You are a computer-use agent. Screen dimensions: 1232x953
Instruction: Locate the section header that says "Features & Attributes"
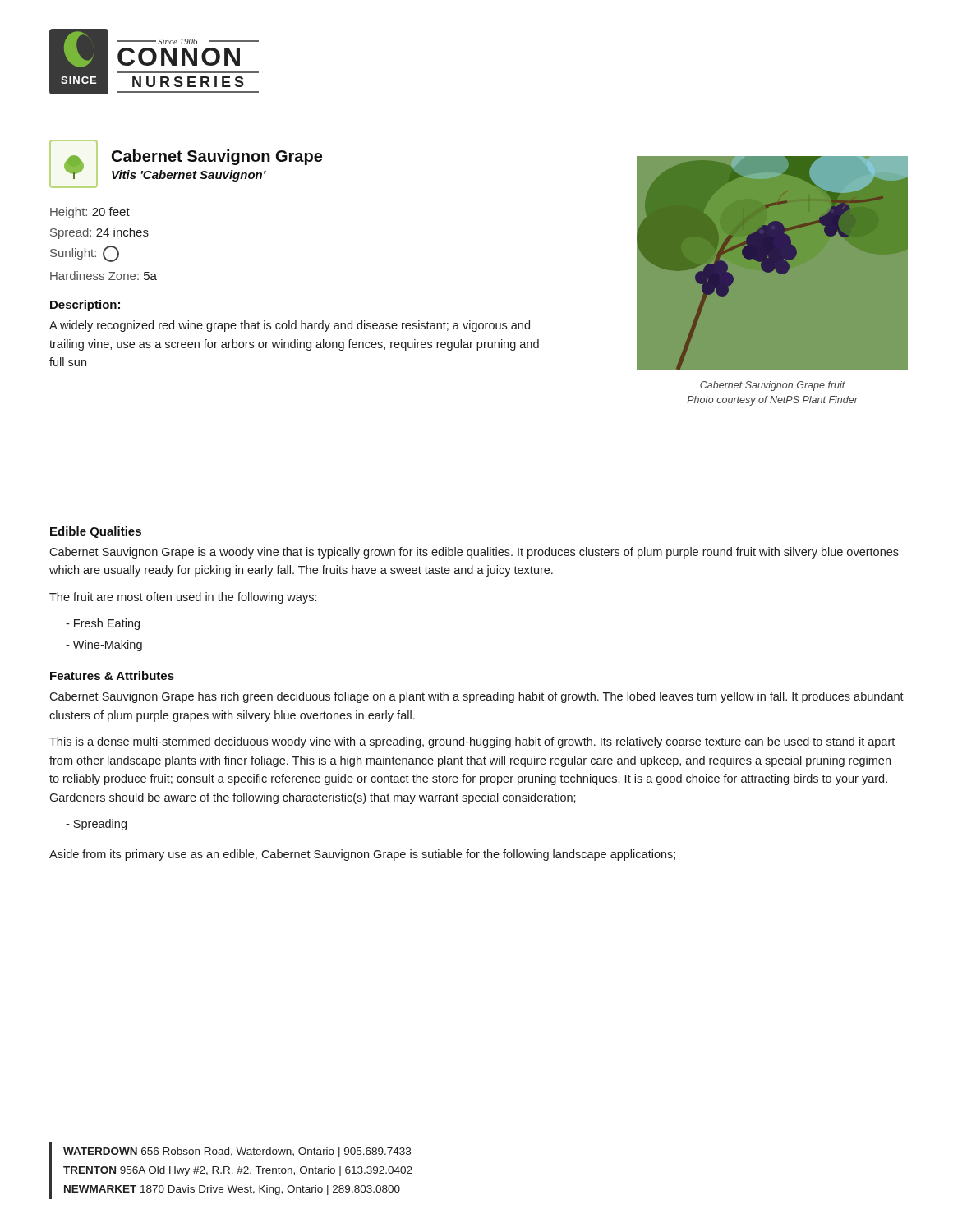tap(112, 676)
